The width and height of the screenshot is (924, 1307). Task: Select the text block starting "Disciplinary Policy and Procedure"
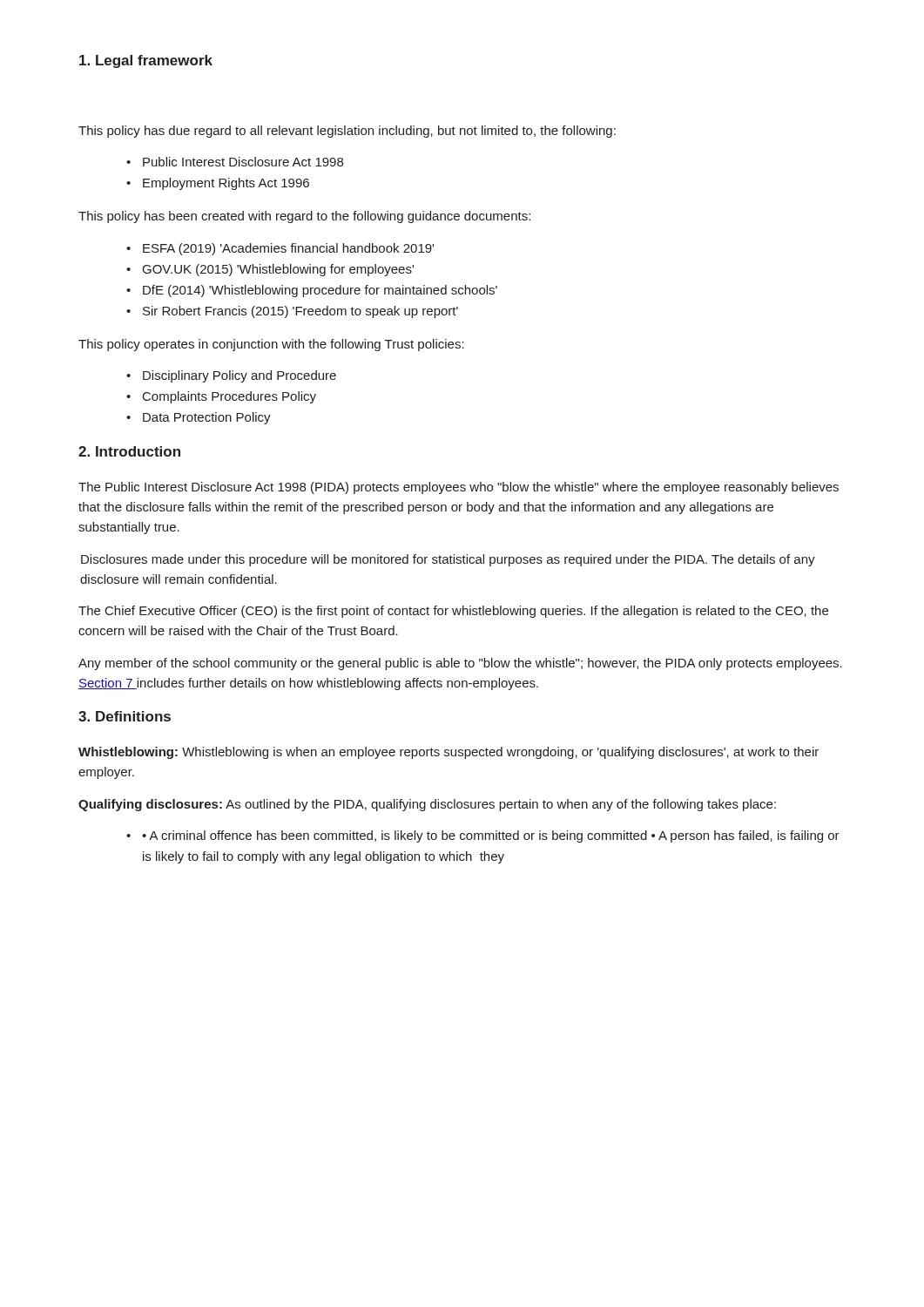coord(239,375)
